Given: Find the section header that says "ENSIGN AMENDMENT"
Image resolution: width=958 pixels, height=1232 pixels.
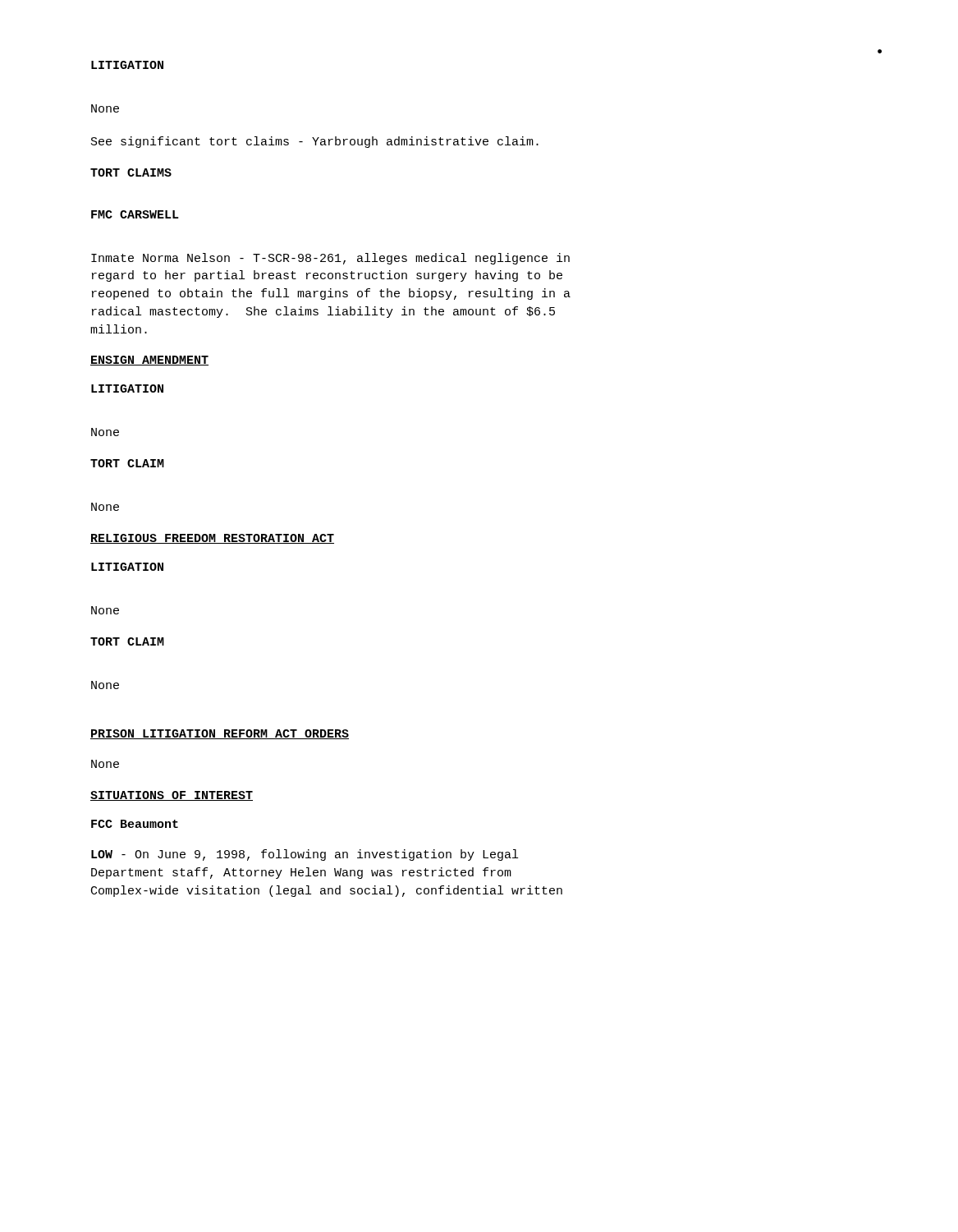Looking at the screenshot, I should click(149, 361).
